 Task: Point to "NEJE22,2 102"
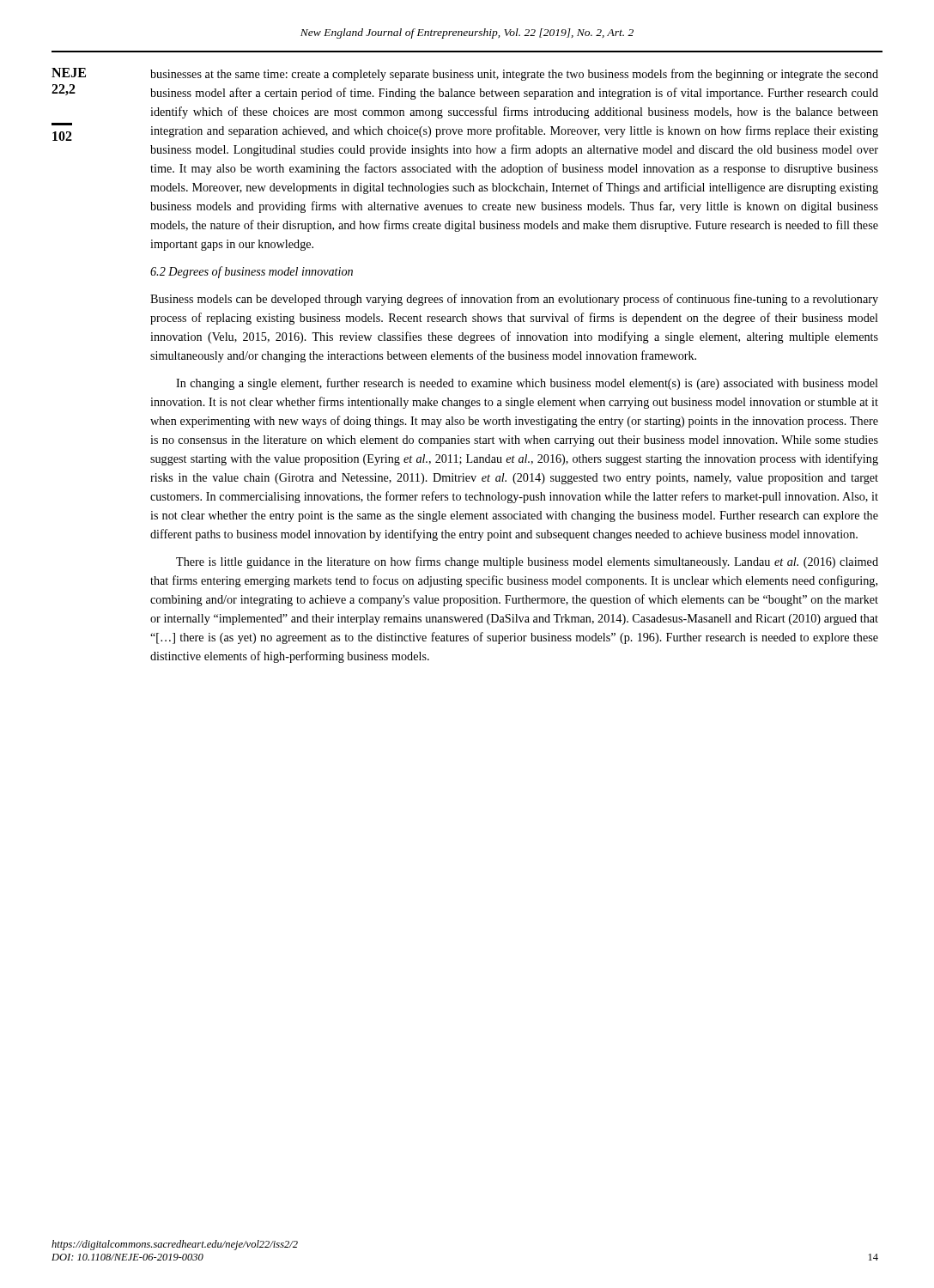(x=69, y=73)
